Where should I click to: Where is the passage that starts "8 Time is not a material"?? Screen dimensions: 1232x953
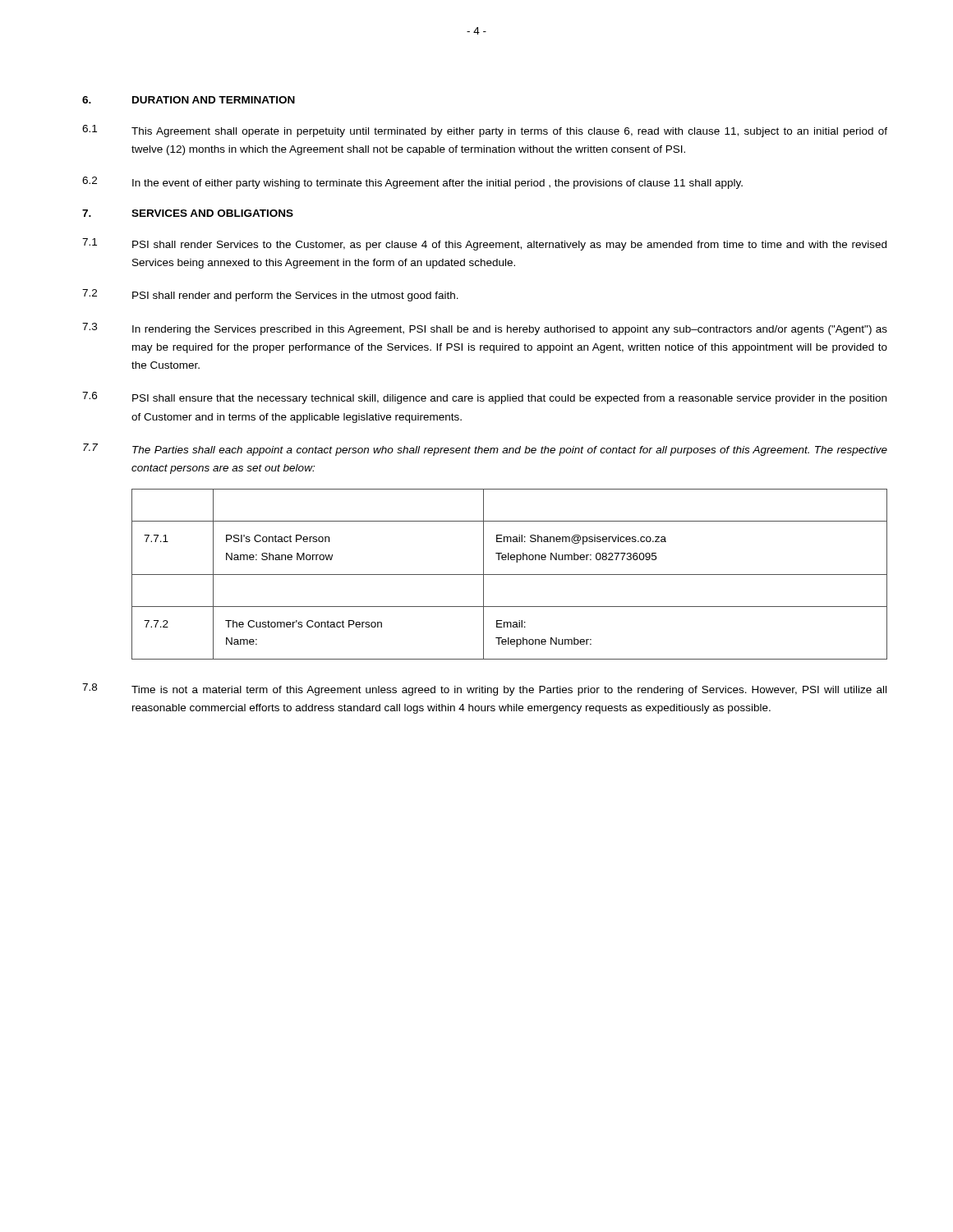(485, 699)
